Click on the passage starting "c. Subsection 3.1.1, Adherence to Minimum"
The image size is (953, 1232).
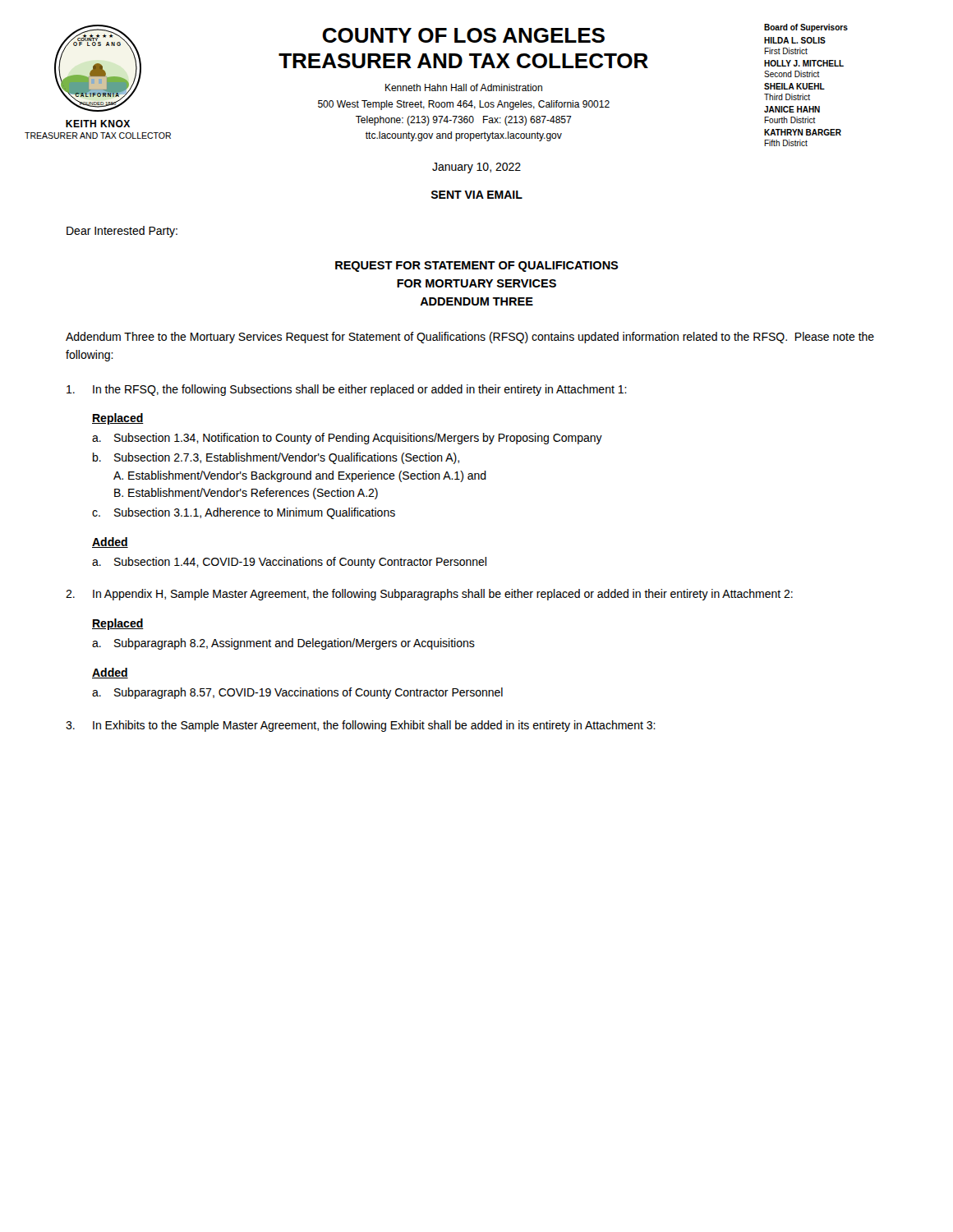click(x=244, y=513)
